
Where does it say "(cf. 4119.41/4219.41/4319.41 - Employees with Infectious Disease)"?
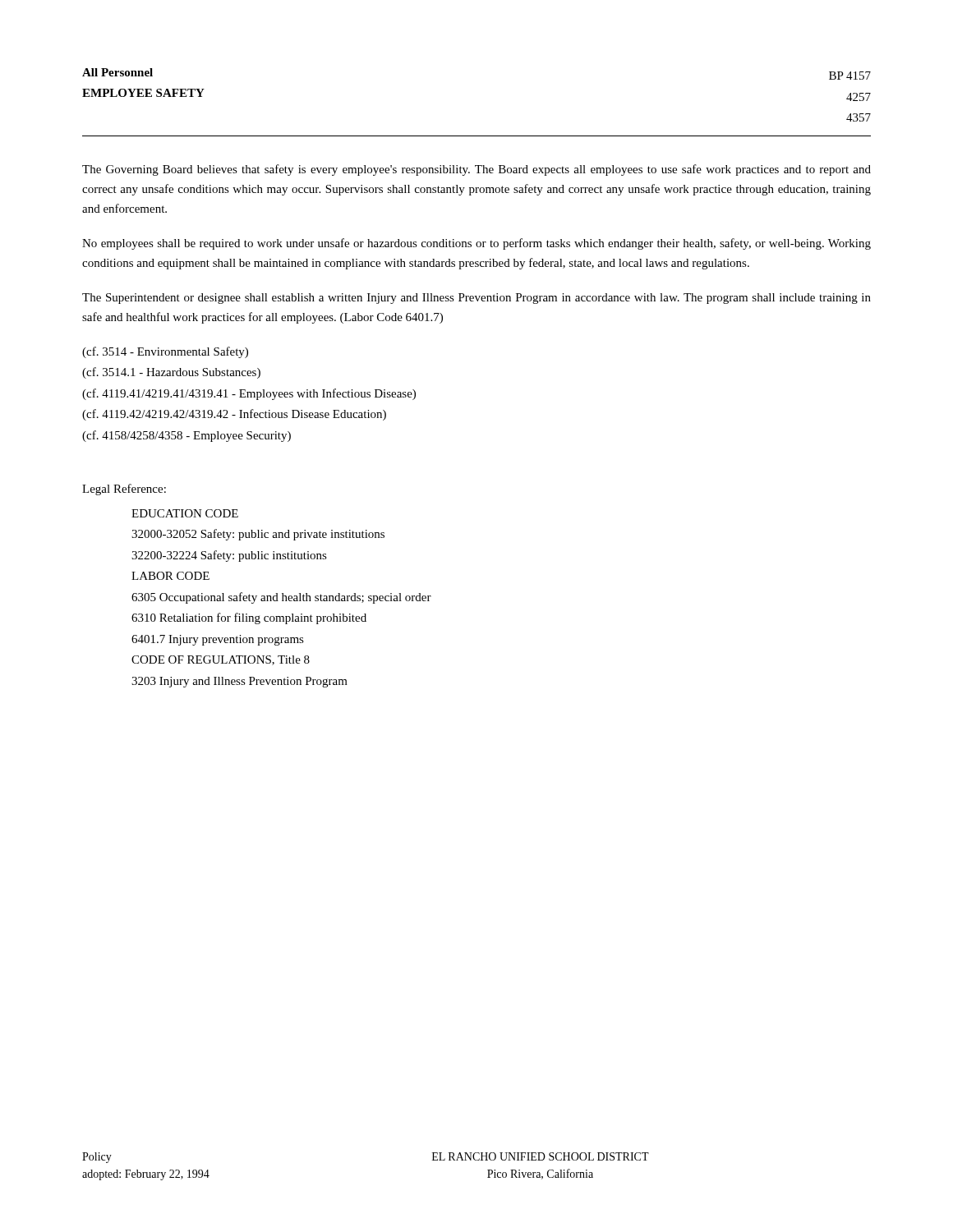[249, 393]
